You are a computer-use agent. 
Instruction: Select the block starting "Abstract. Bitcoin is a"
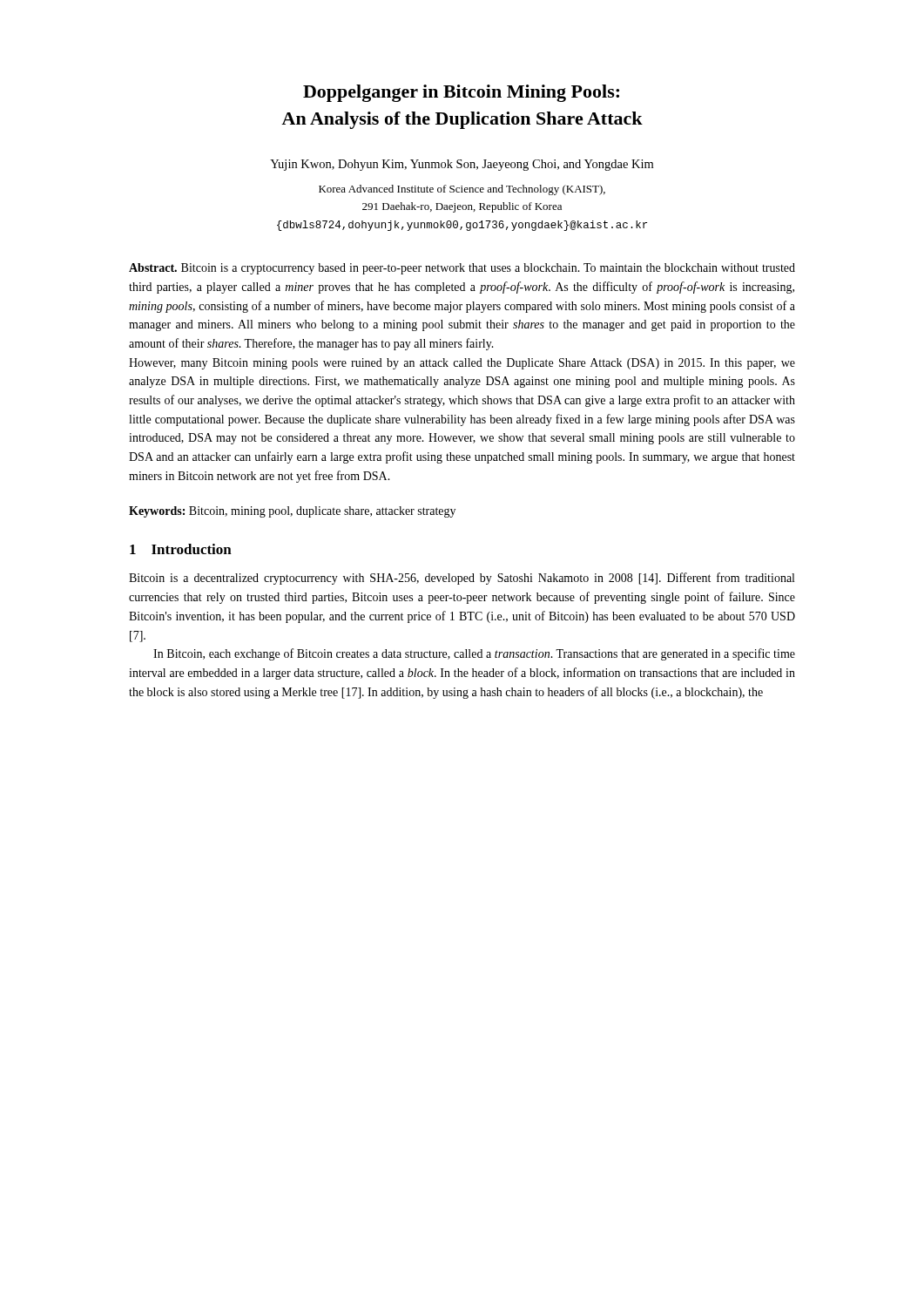tap(462, 372)
